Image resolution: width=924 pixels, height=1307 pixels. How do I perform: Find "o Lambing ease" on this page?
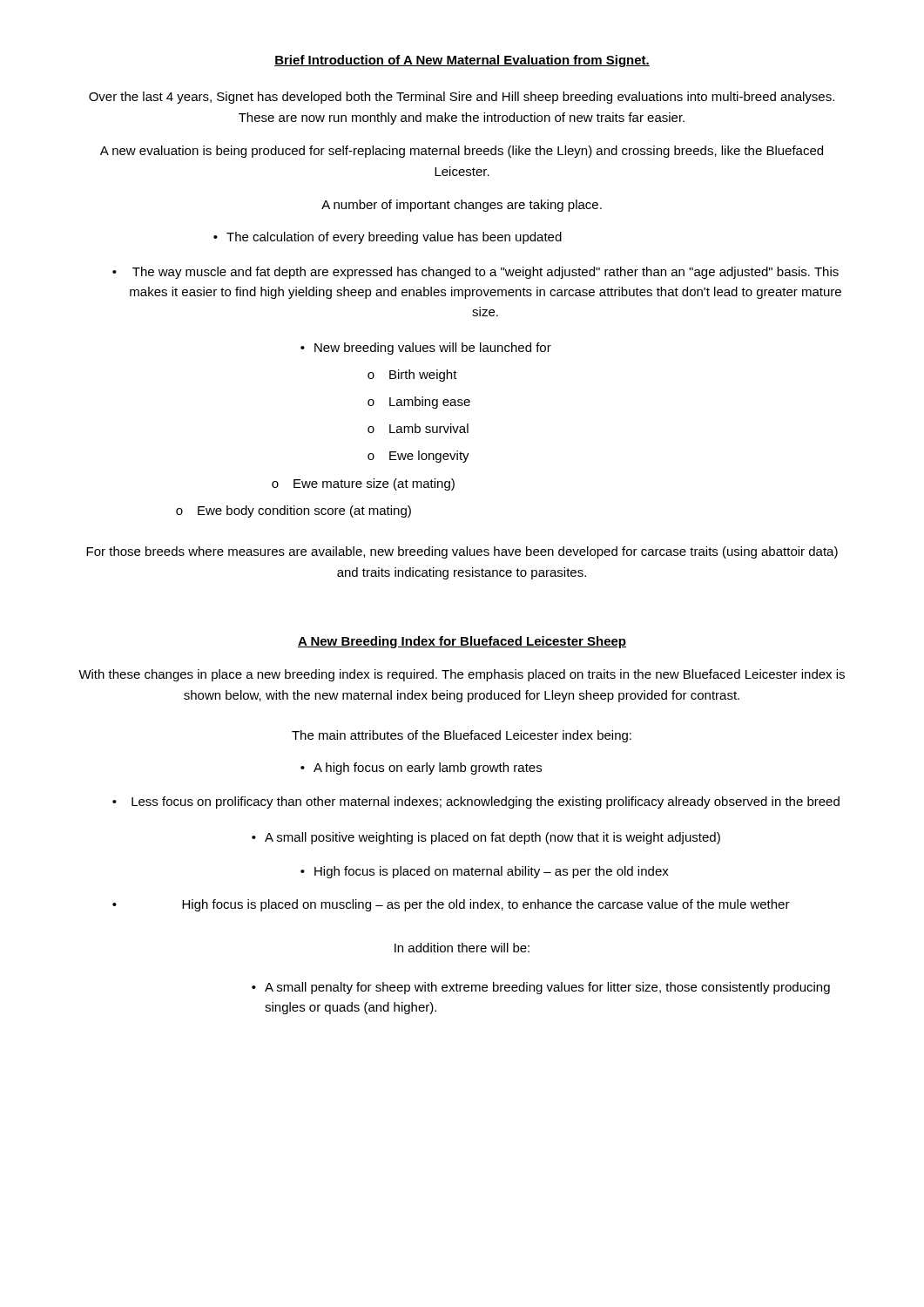tap(462, 401)
